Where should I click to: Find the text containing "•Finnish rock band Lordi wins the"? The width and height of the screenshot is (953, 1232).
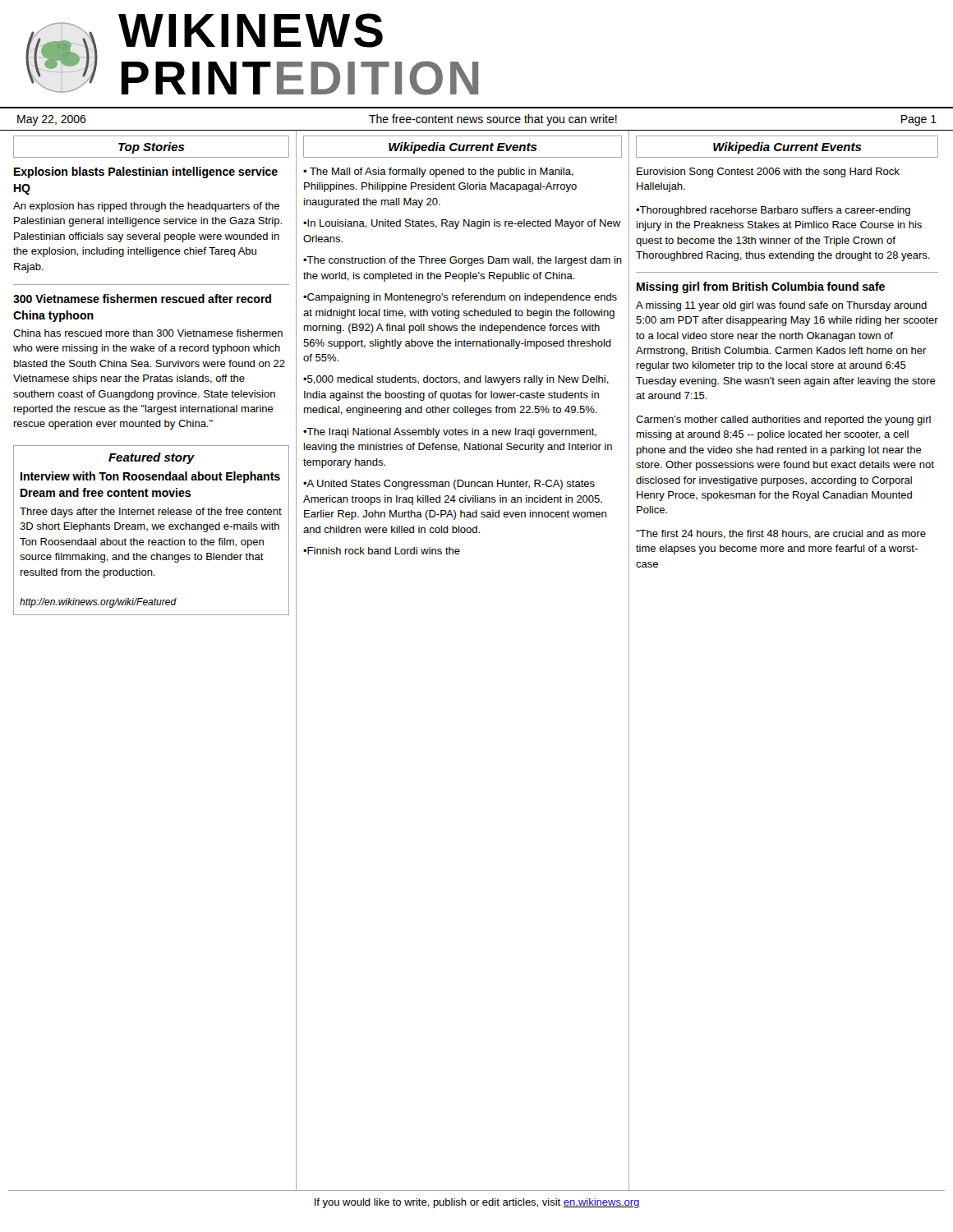click(x=382, y=551)
